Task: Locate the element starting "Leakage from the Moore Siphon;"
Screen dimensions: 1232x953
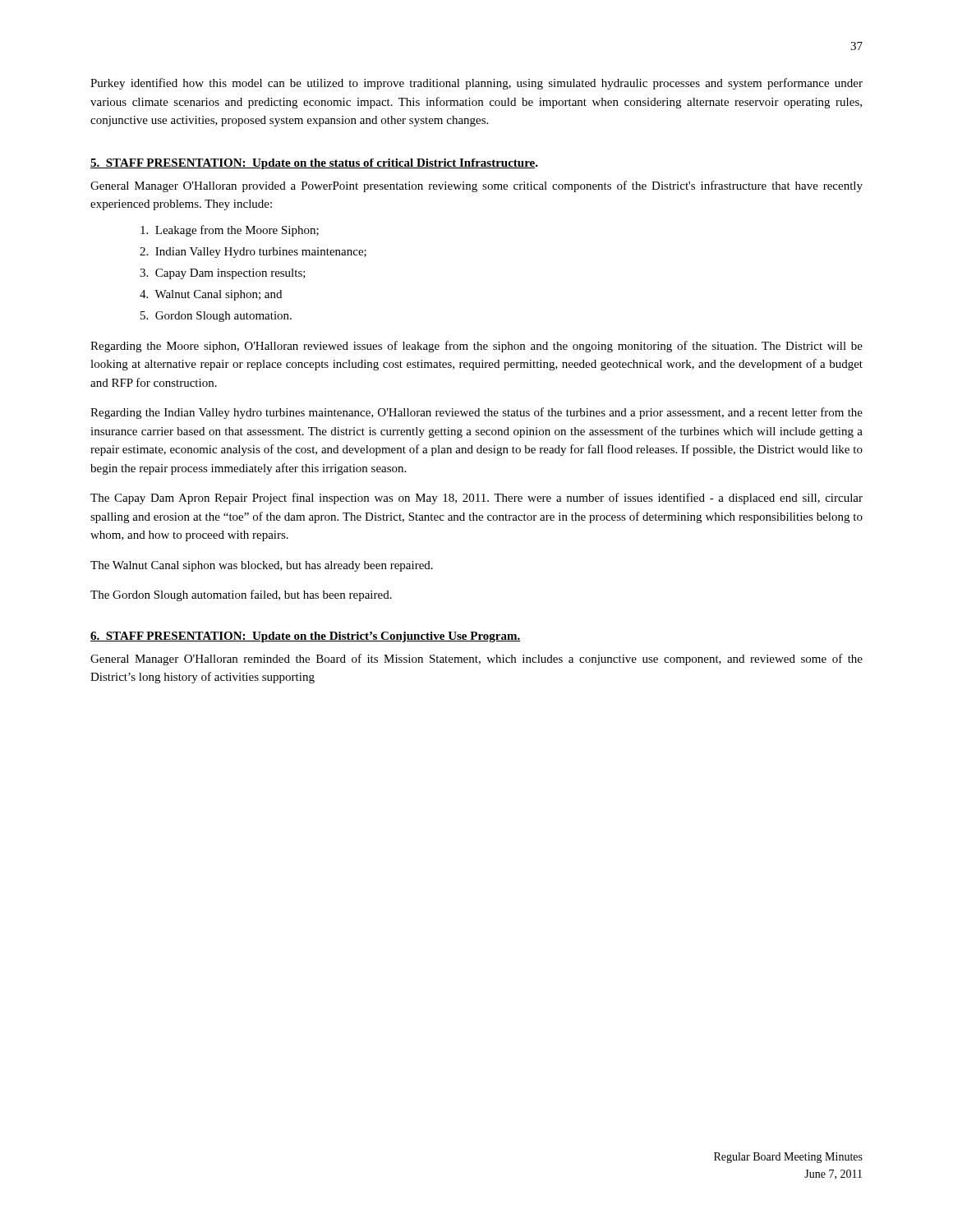Action: [230, 230]
